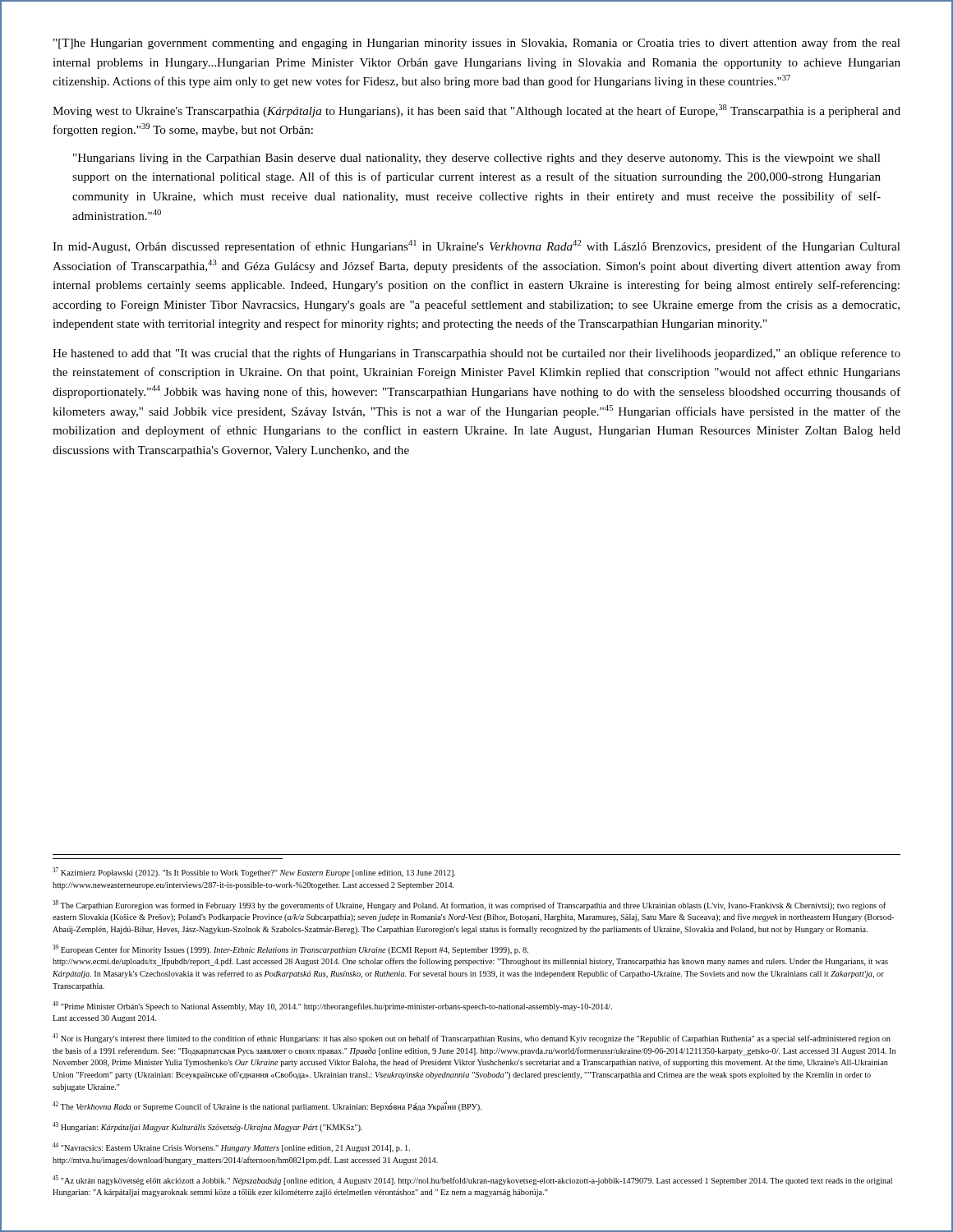953x1232 pixels.
Task: Find the footnote with the text "44 "Navracsics: Eastern Ukraine Crisis"
Action: [x=231, y=1147]
